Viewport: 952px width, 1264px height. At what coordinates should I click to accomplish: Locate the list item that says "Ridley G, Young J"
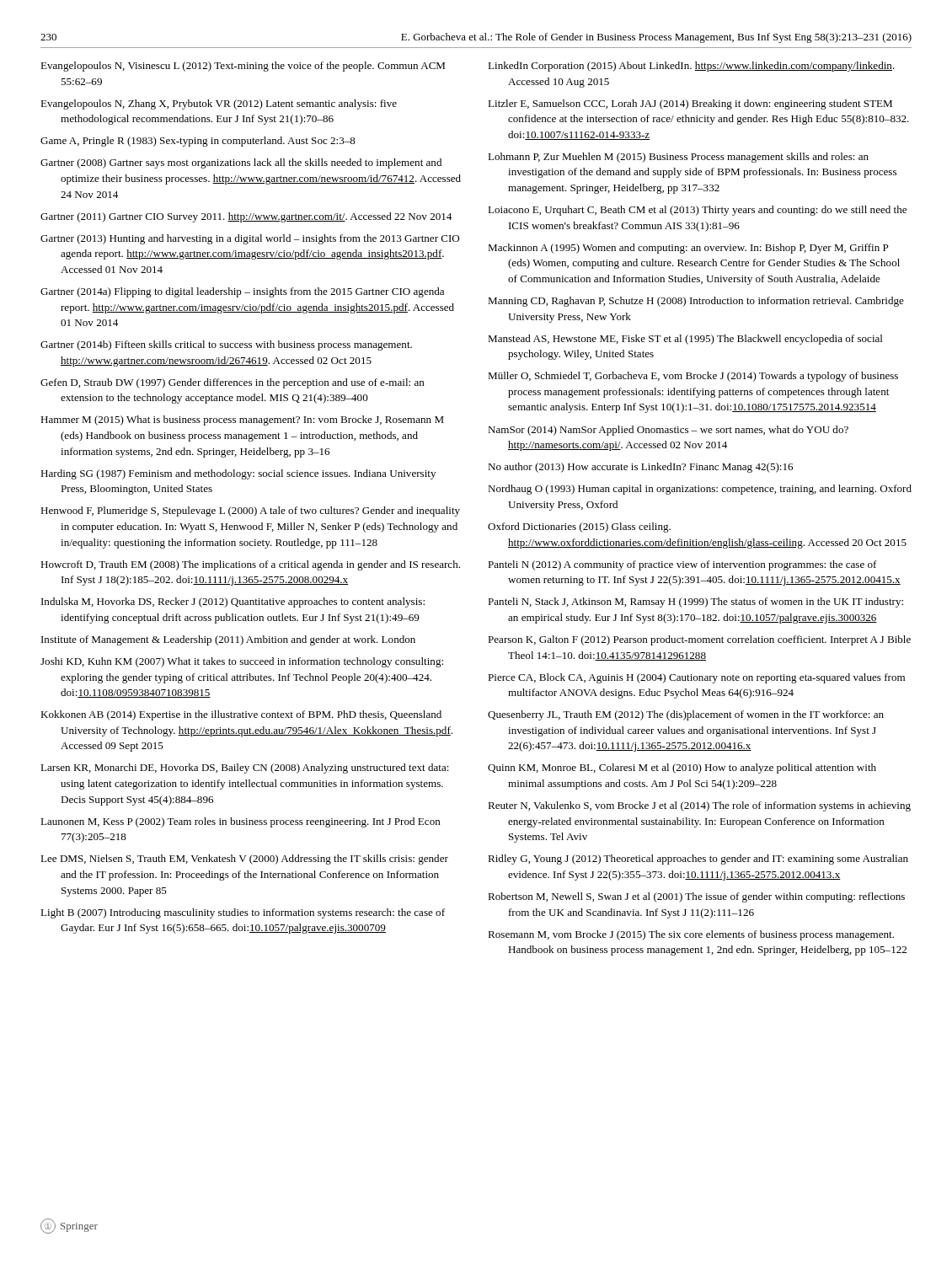coord(698,866)
